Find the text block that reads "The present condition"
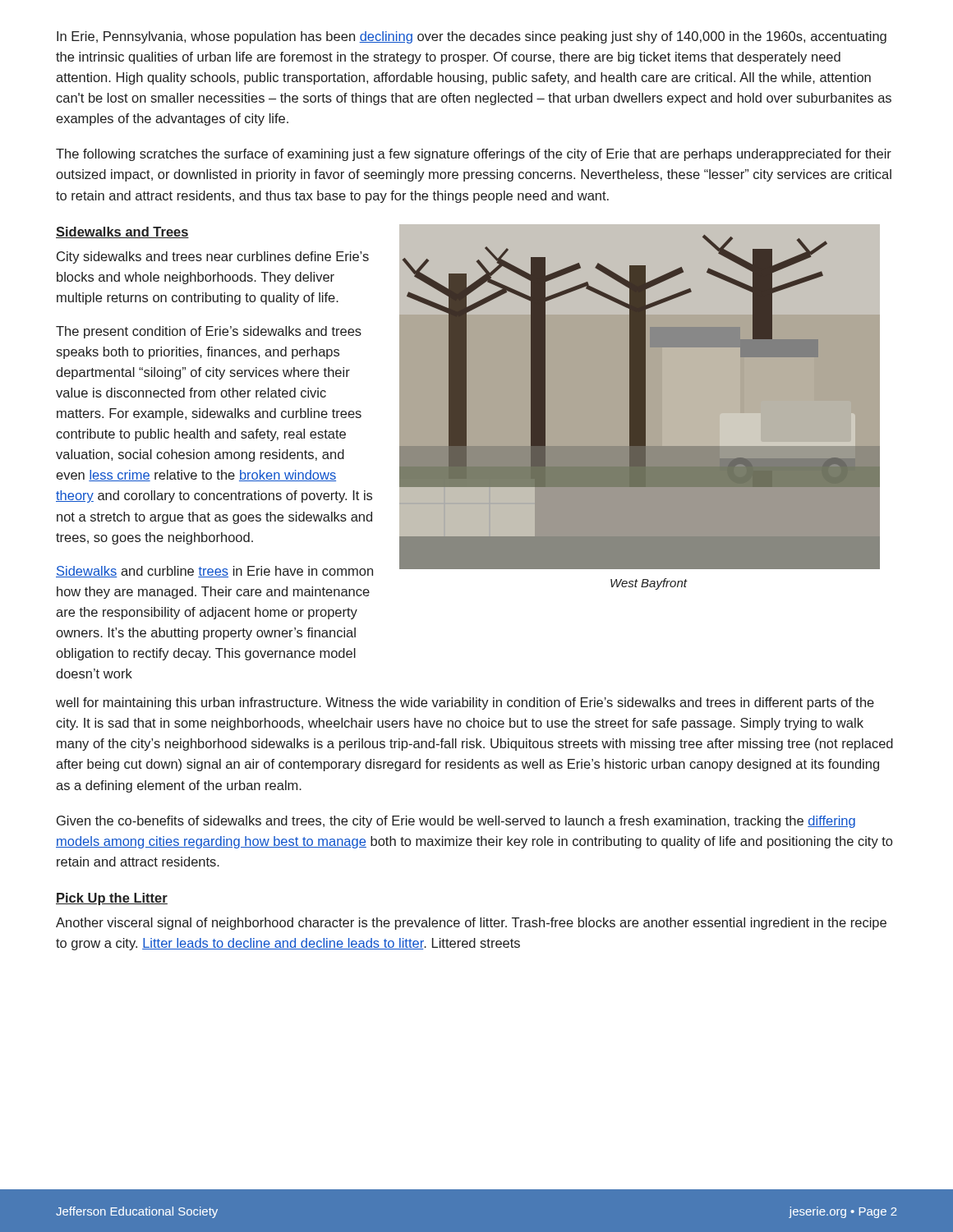Viewport: 953px width, 1232px height. (214, 434)
